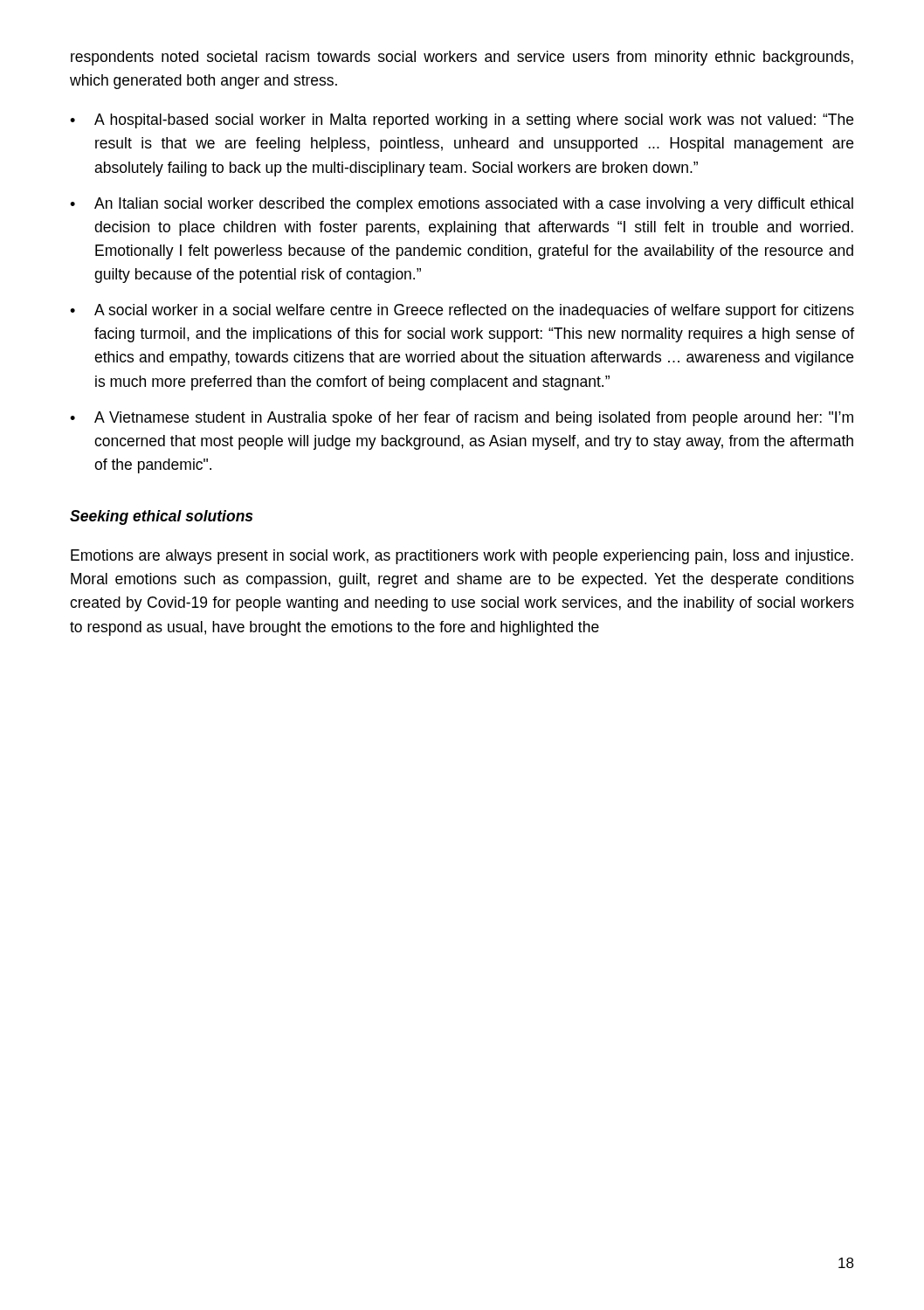Screen dimensions: 1310x924
Task: Find the text block containing "respondents noted societal racism towards"
Action: click(x=462, y=69)
